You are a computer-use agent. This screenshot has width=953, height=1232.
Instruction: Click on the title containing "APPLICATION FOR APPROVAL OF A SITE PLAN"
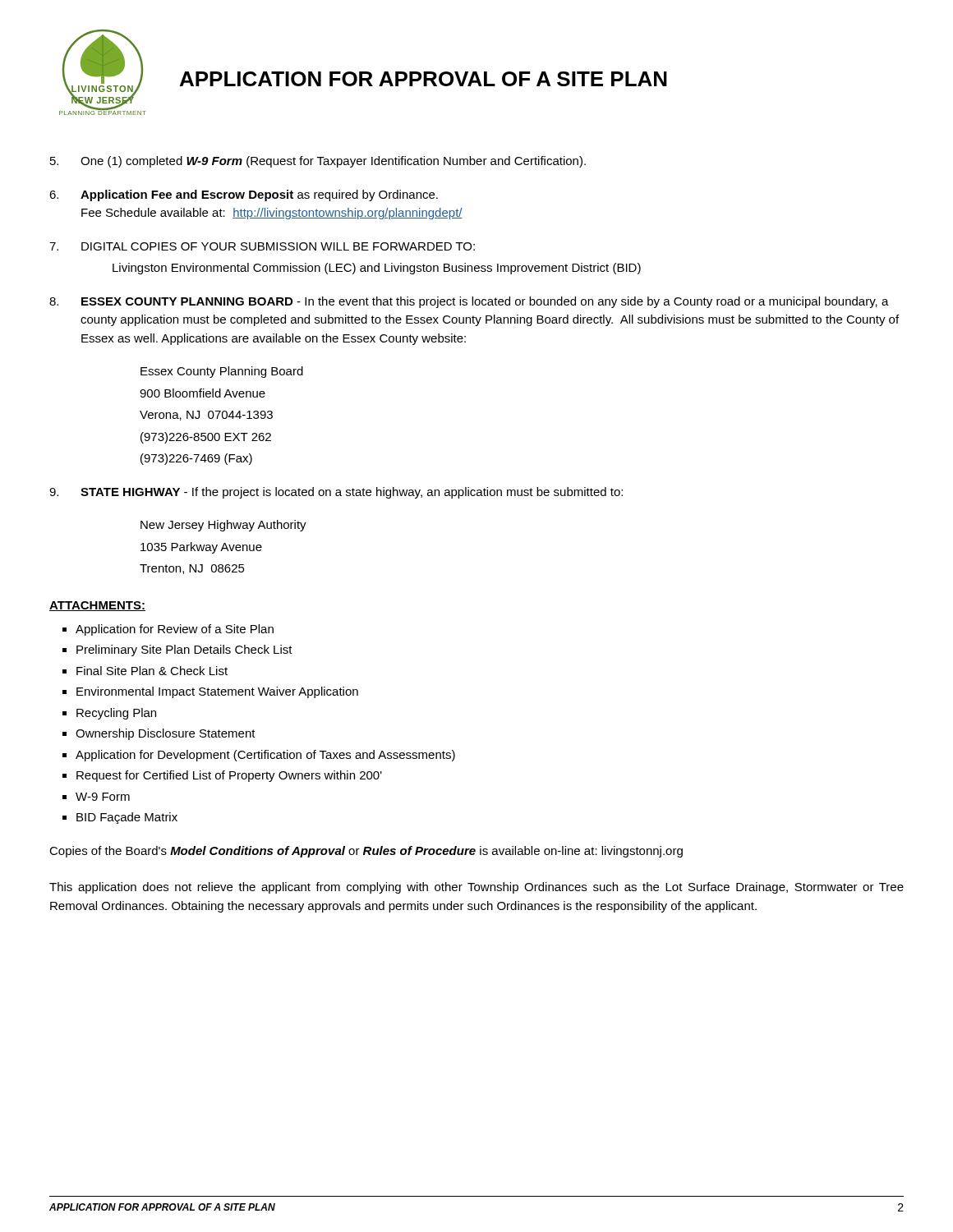(x=424, y=79)
